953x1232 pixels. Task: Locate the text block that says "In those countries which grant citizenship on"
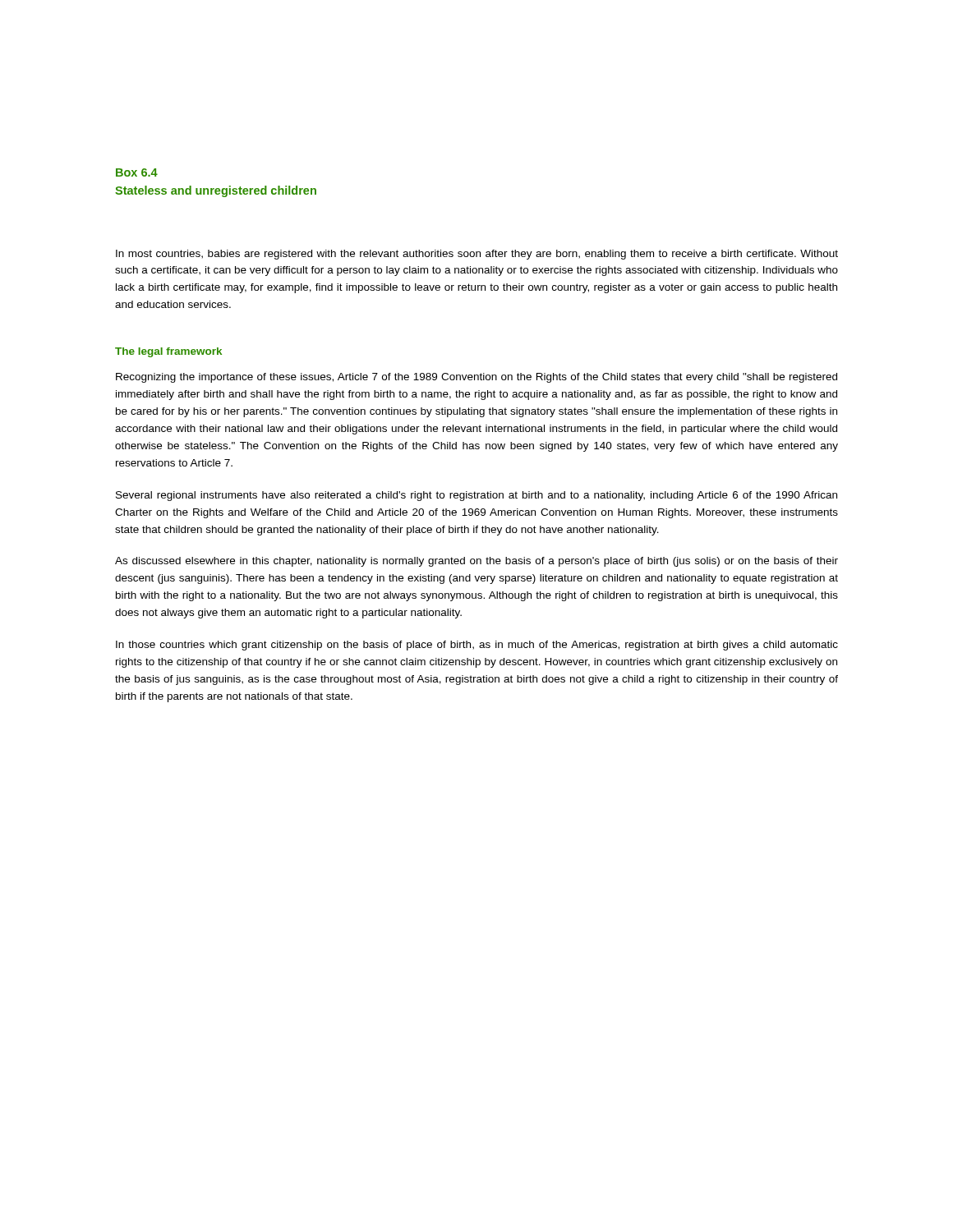click(476, 670)
